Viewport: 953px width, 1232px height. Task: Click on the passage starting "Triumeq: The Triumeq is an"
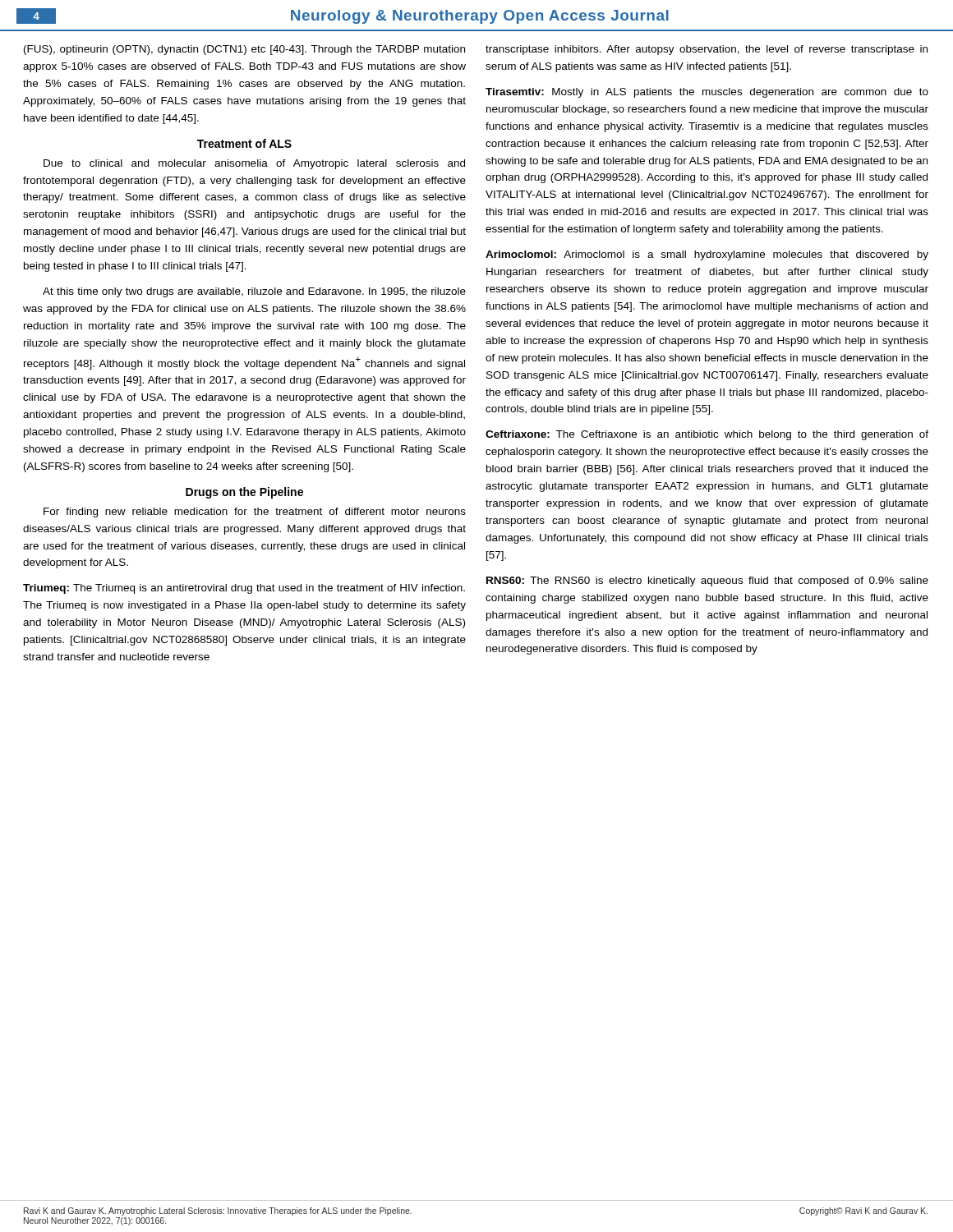click(x=244, y=623)
